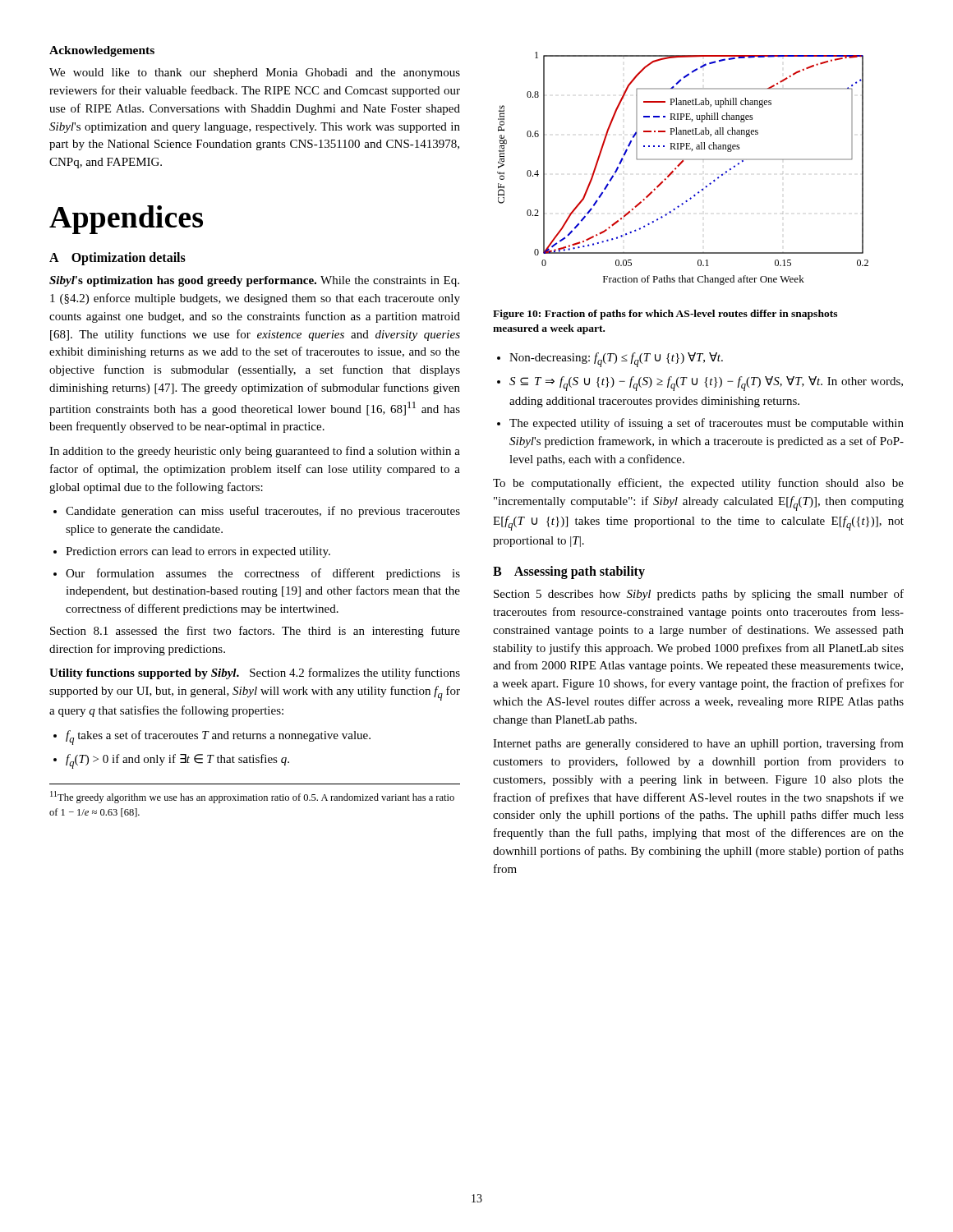Find the block on this page that starts "Section 5 describes"

point(698,732)
